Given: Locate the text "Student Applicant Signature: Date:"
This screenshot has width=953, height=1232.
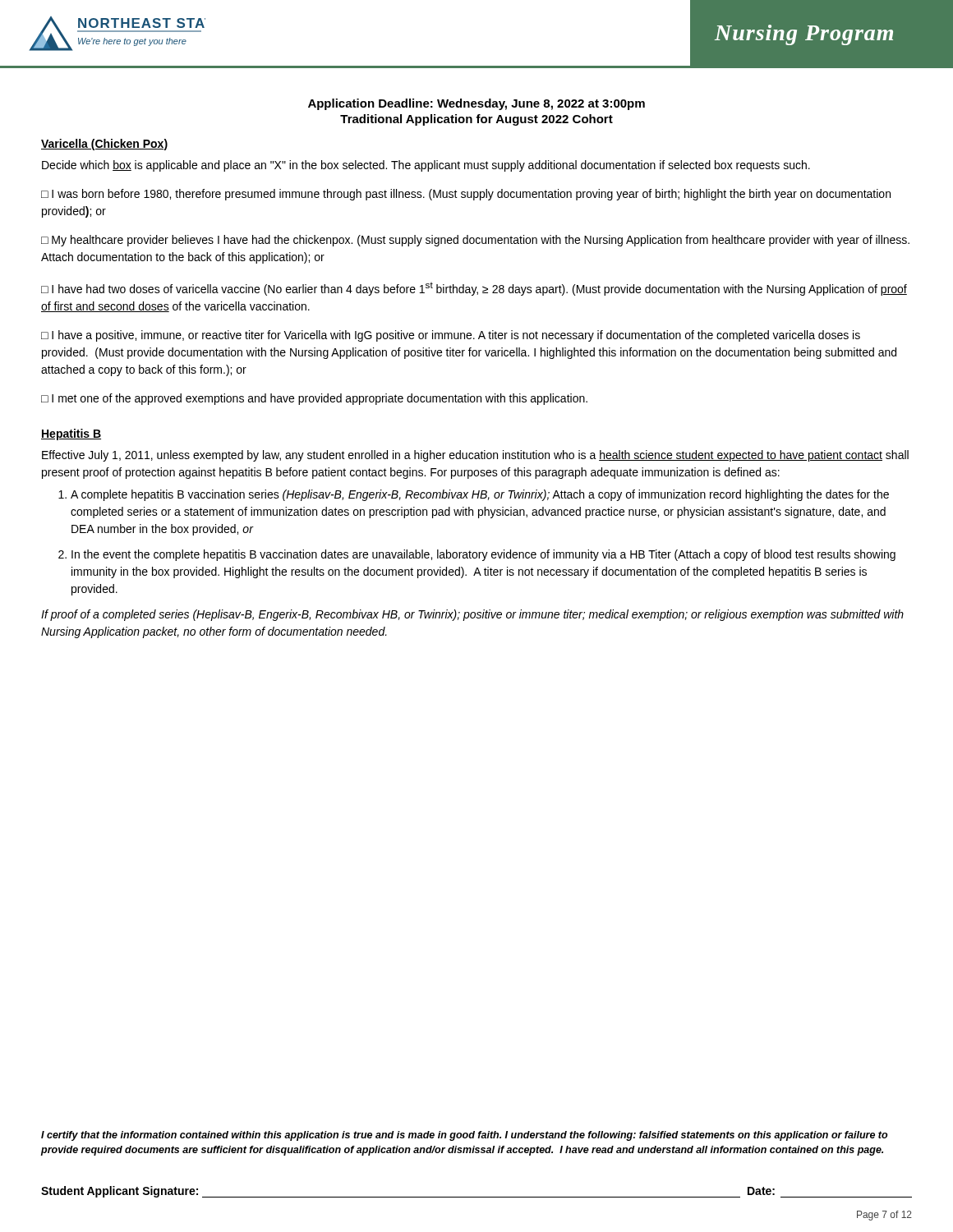Looking at the screenshot, I should click(476, 1190).
